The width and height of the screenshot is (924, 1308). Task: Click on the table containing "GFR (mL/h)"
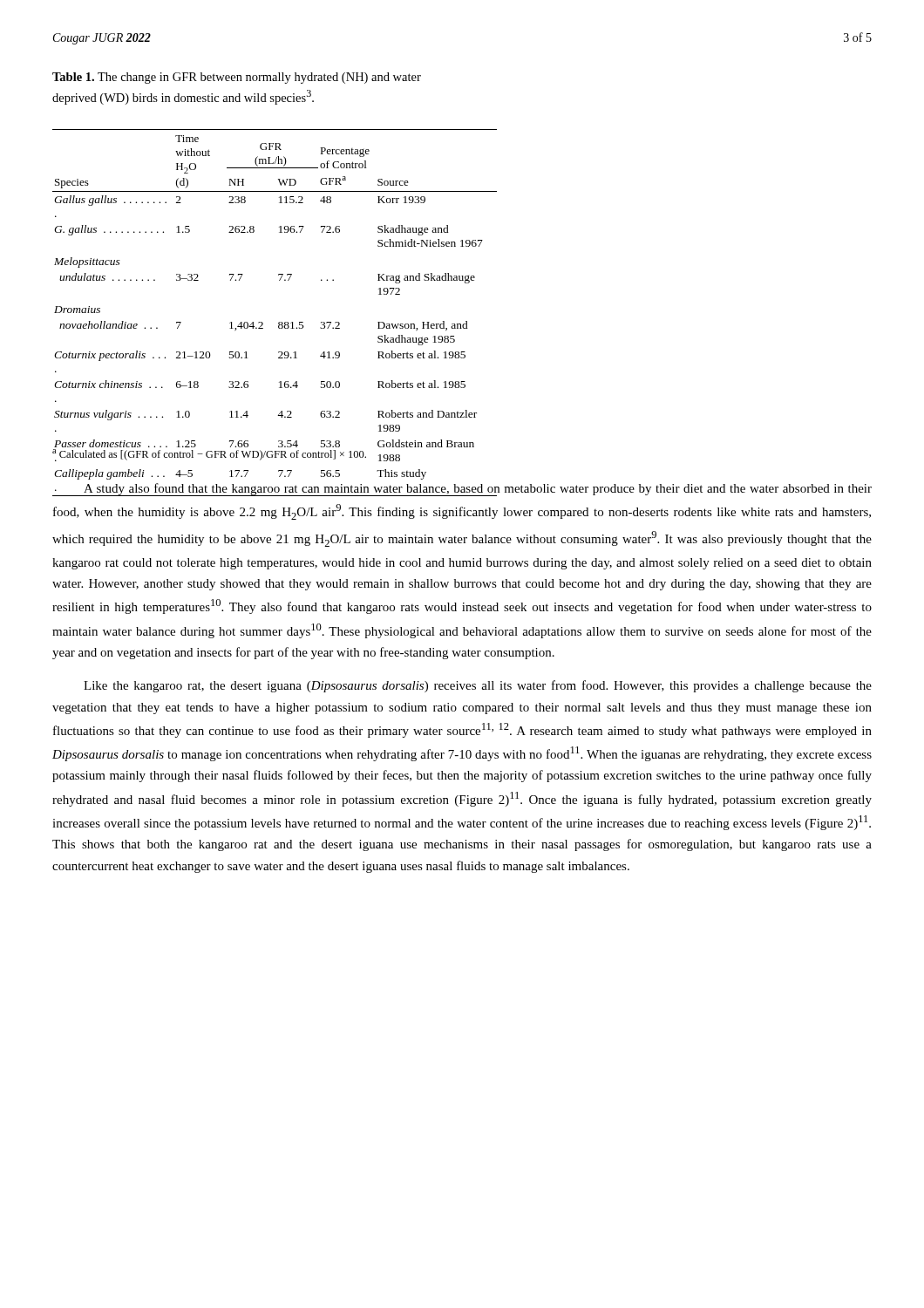(275, 312)
